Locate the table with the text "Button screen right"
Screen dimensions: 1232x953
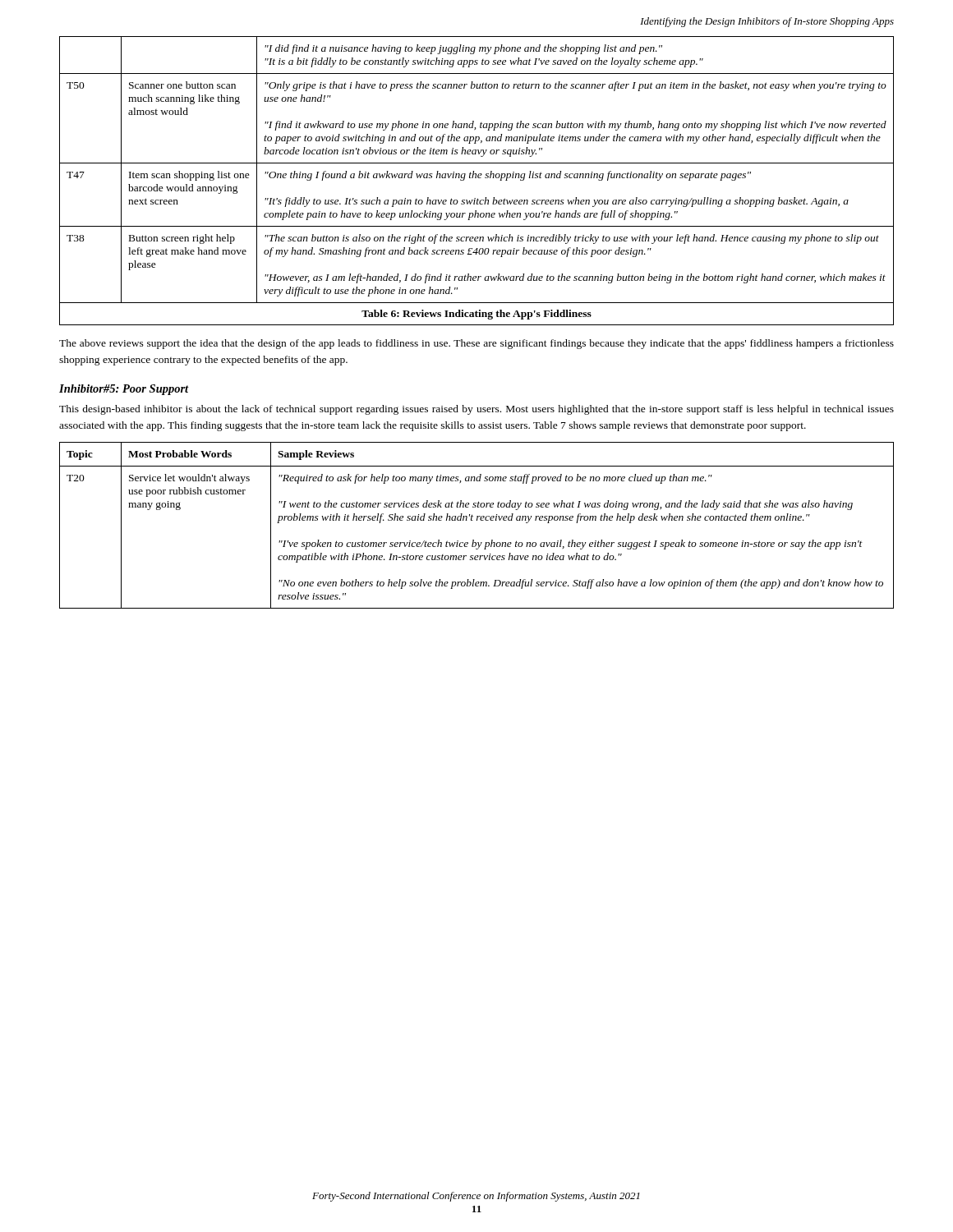pyautogui.click(x=476, y=181)
